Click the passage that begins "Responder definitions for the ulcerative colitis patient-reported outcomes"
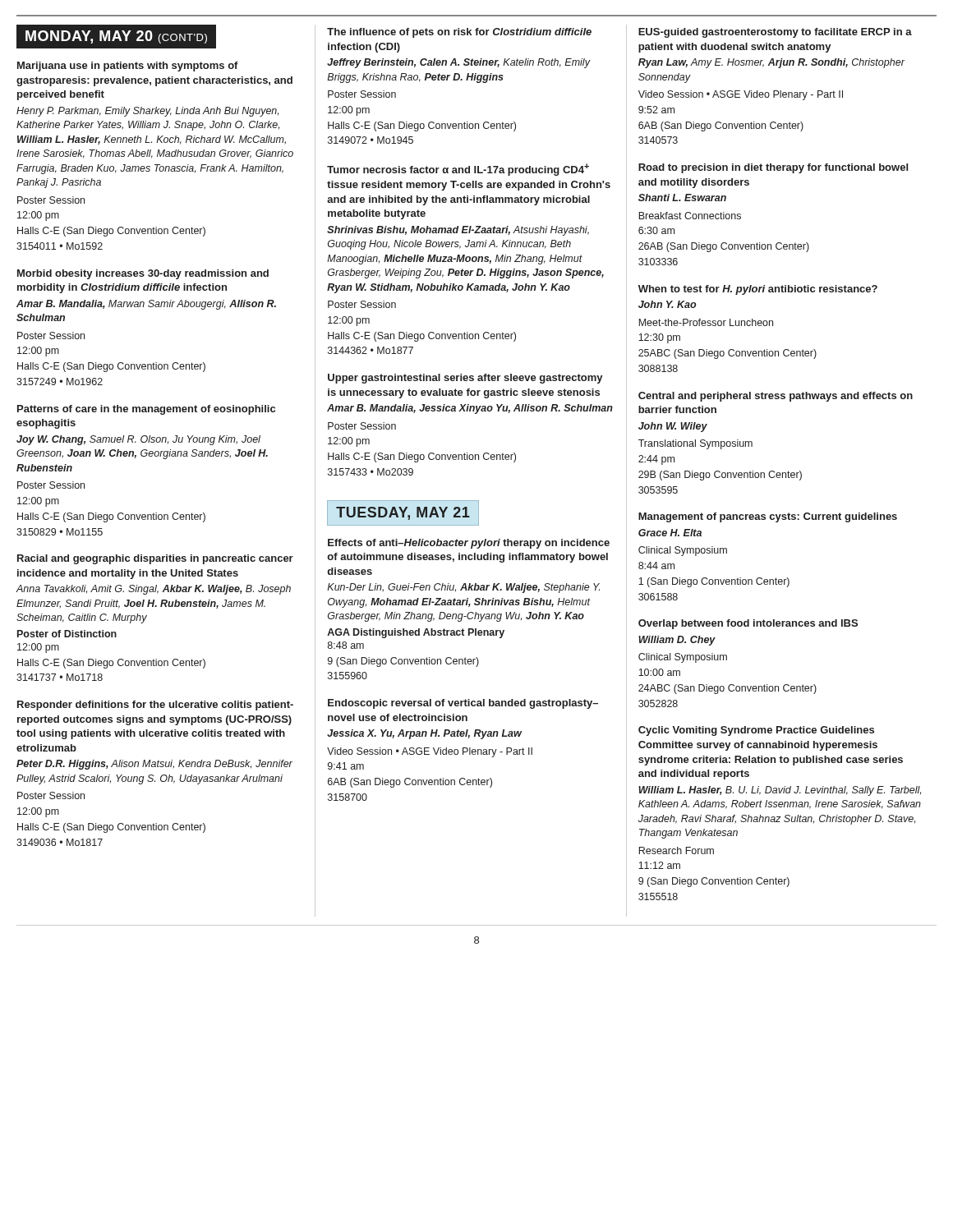The image size is (953, 1232). pyautogui.click(x=160, y=774)
